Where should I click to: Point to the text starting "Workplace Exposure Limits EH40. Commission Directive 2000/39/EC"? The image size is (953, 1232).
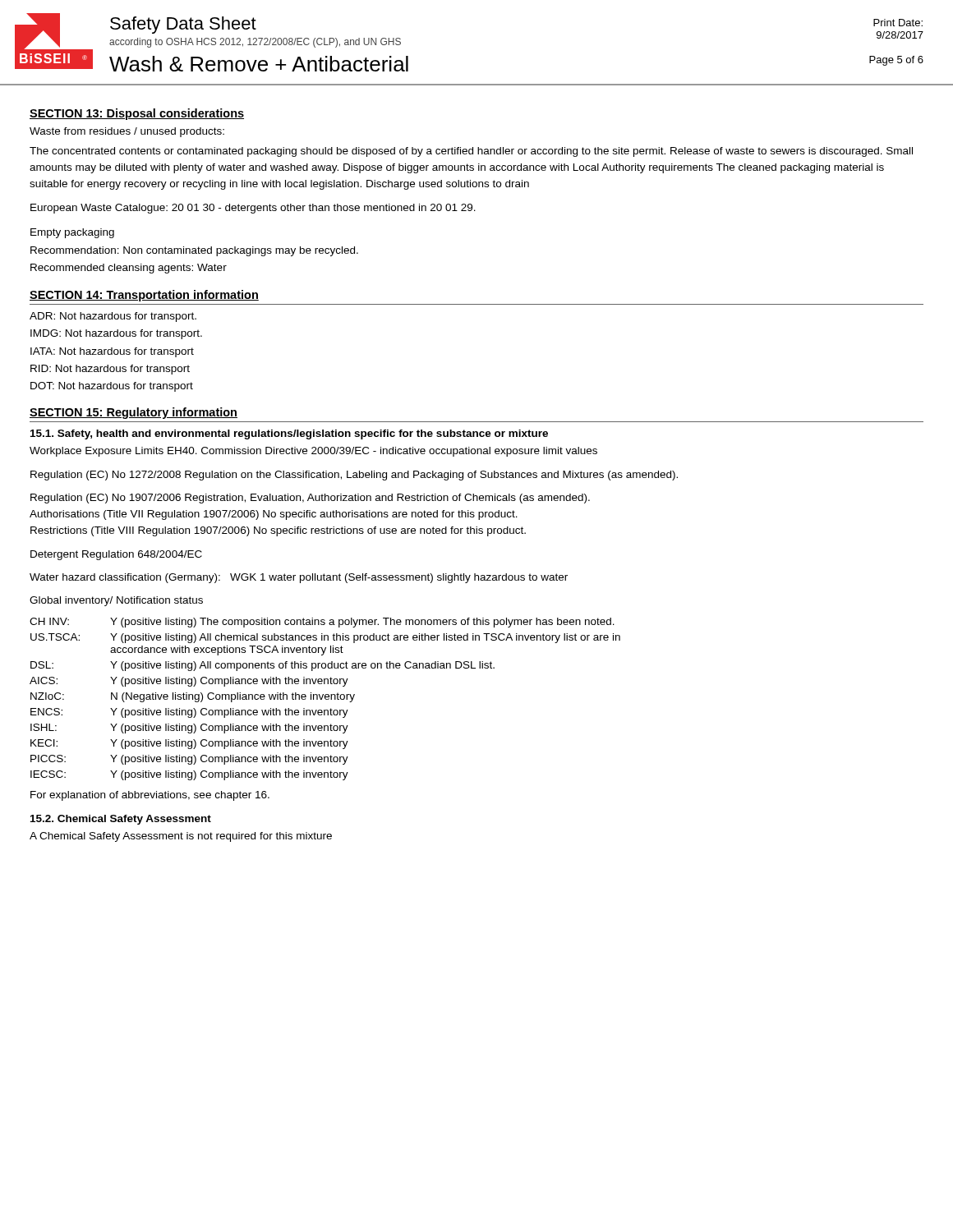coord(314,451)
